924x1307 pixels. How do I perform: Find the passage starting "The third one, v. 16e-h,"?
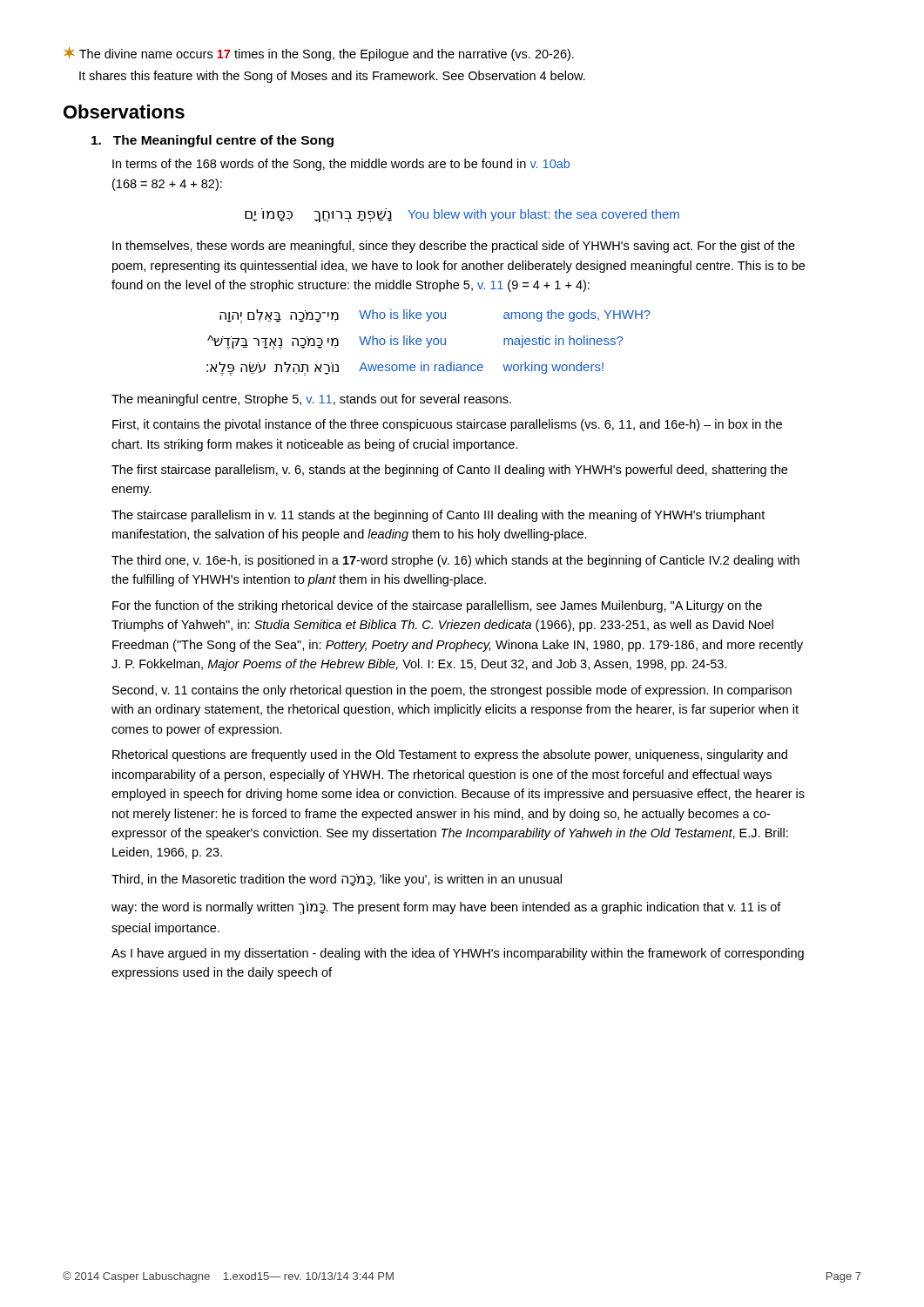[456, 570]
